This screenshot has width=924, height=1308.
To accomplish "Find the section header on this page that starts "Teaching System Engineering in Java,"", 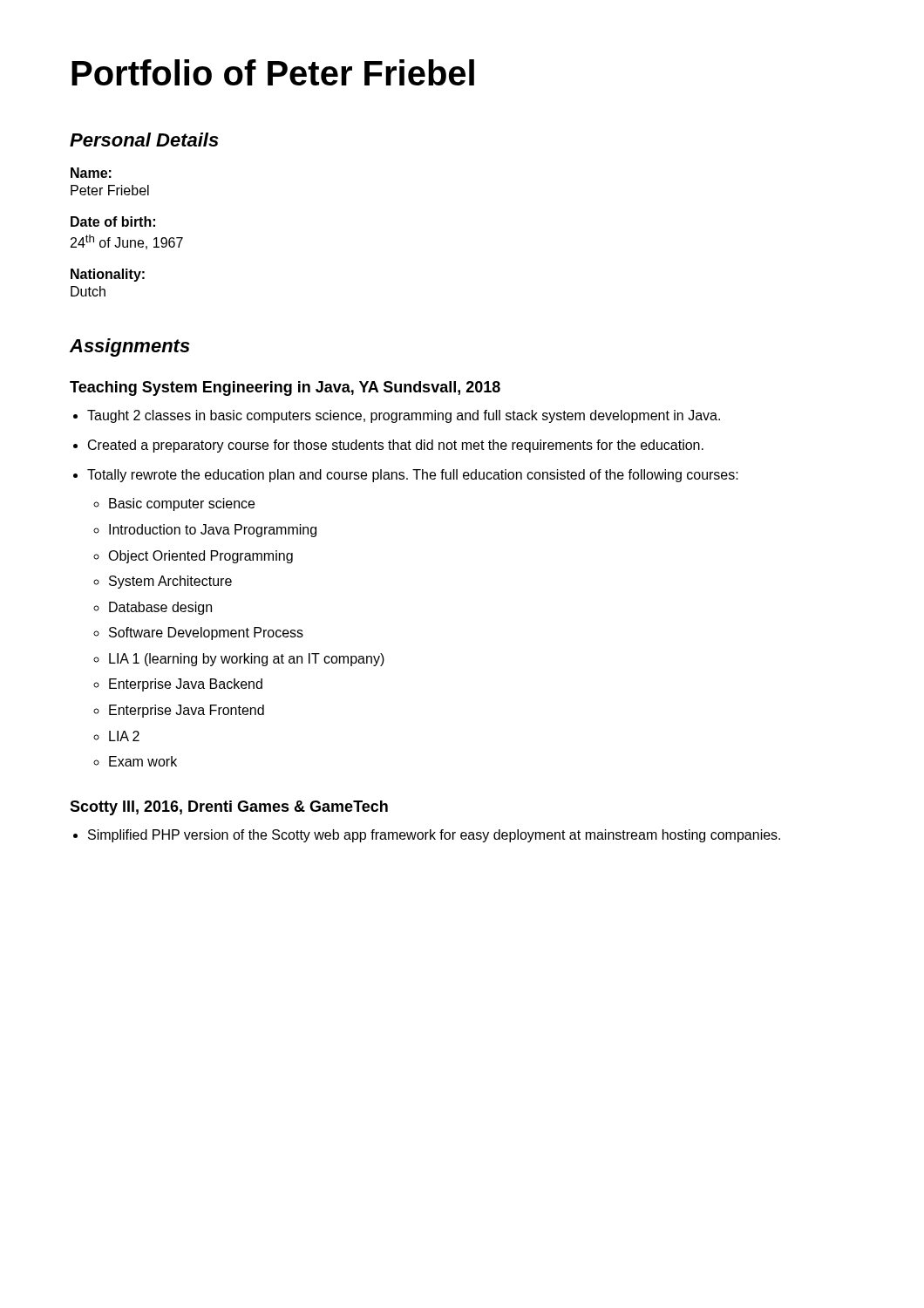I will coord(285,387).
